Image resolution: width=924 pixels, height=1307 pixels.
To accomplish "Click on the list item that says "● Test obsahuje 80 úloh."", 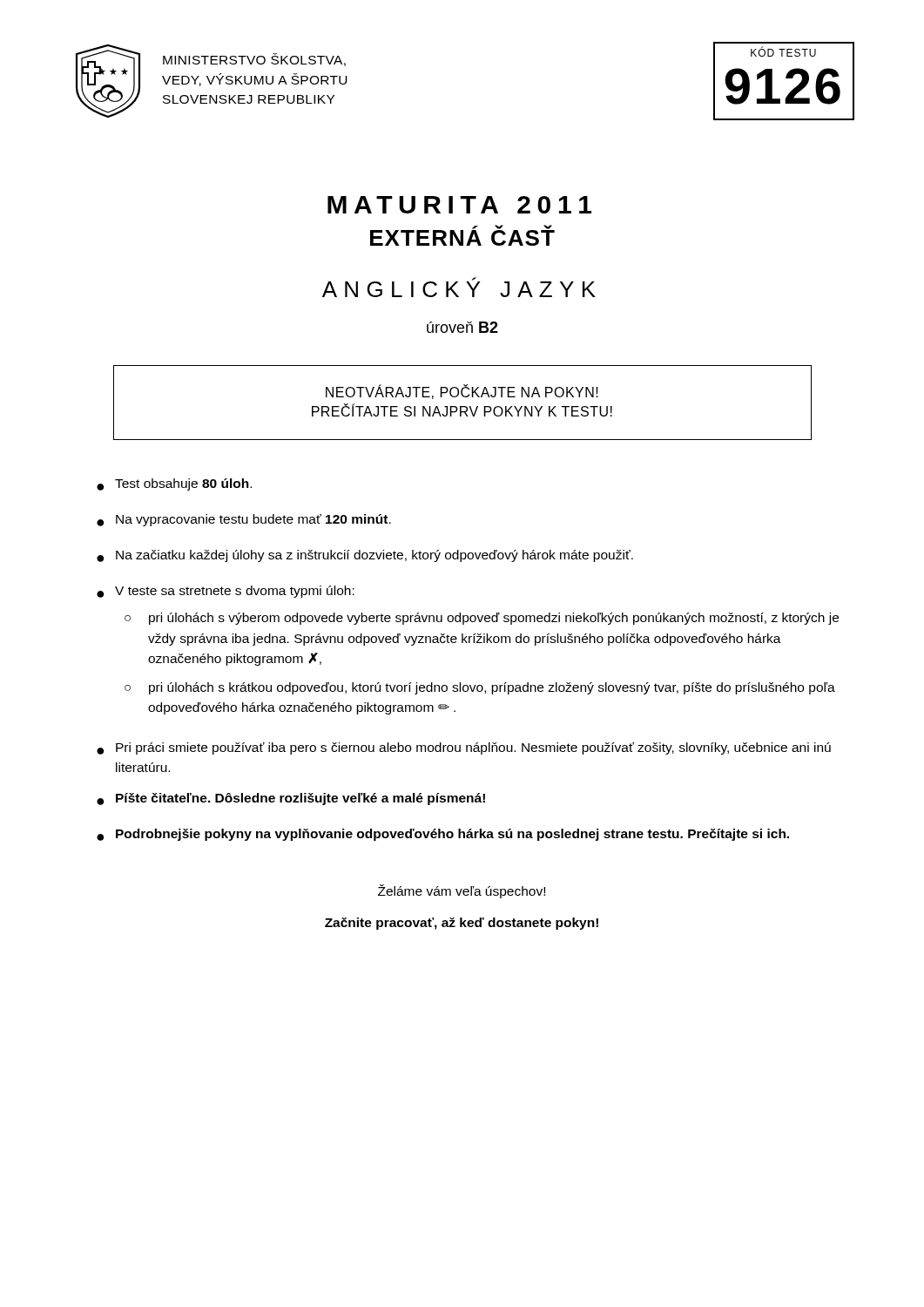I will tap(174, 486).
